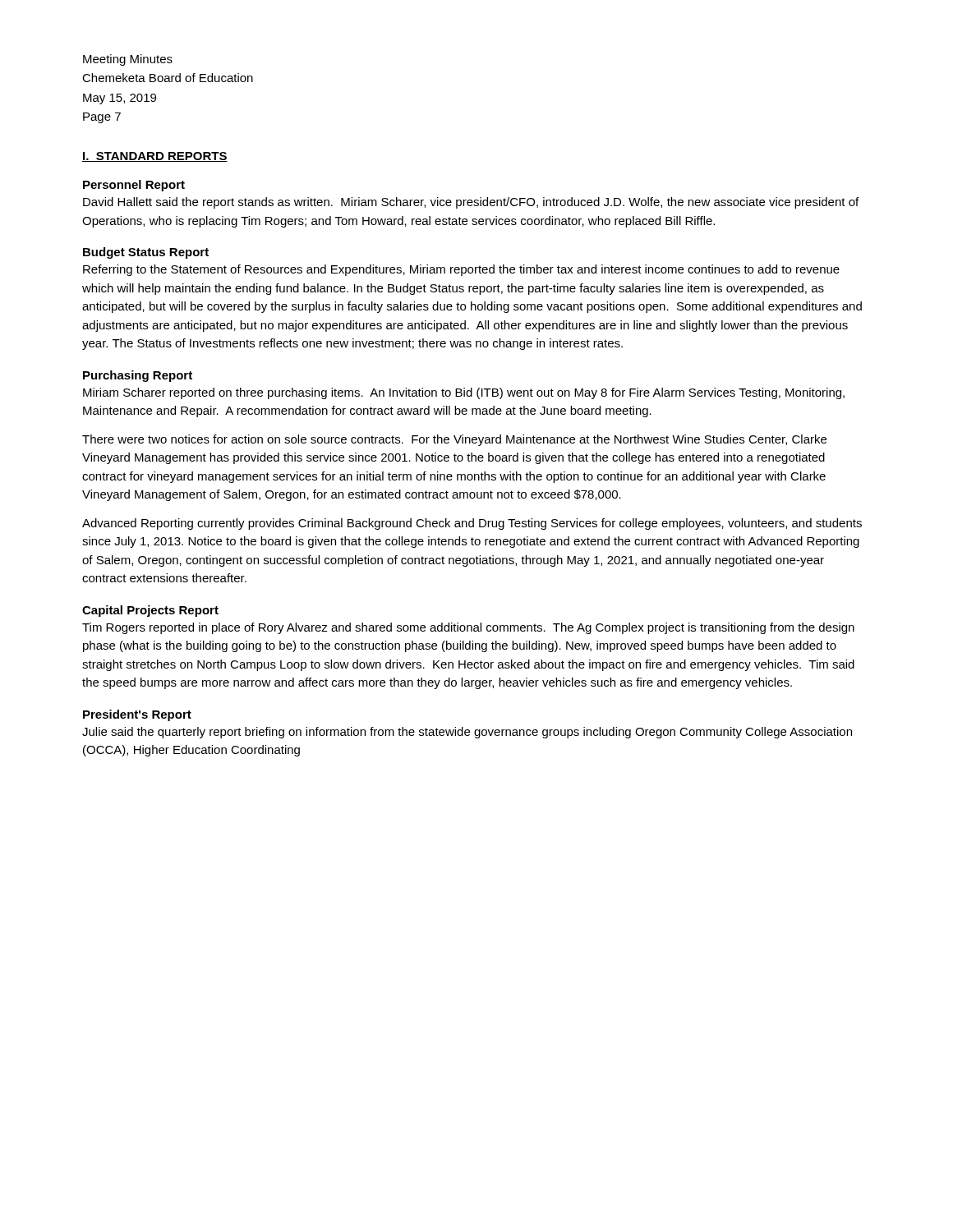Where is the passage that starts "Miriam Scharer reported"?
This screenshot has height=1232, width=953.
click(x=476, y=402)
